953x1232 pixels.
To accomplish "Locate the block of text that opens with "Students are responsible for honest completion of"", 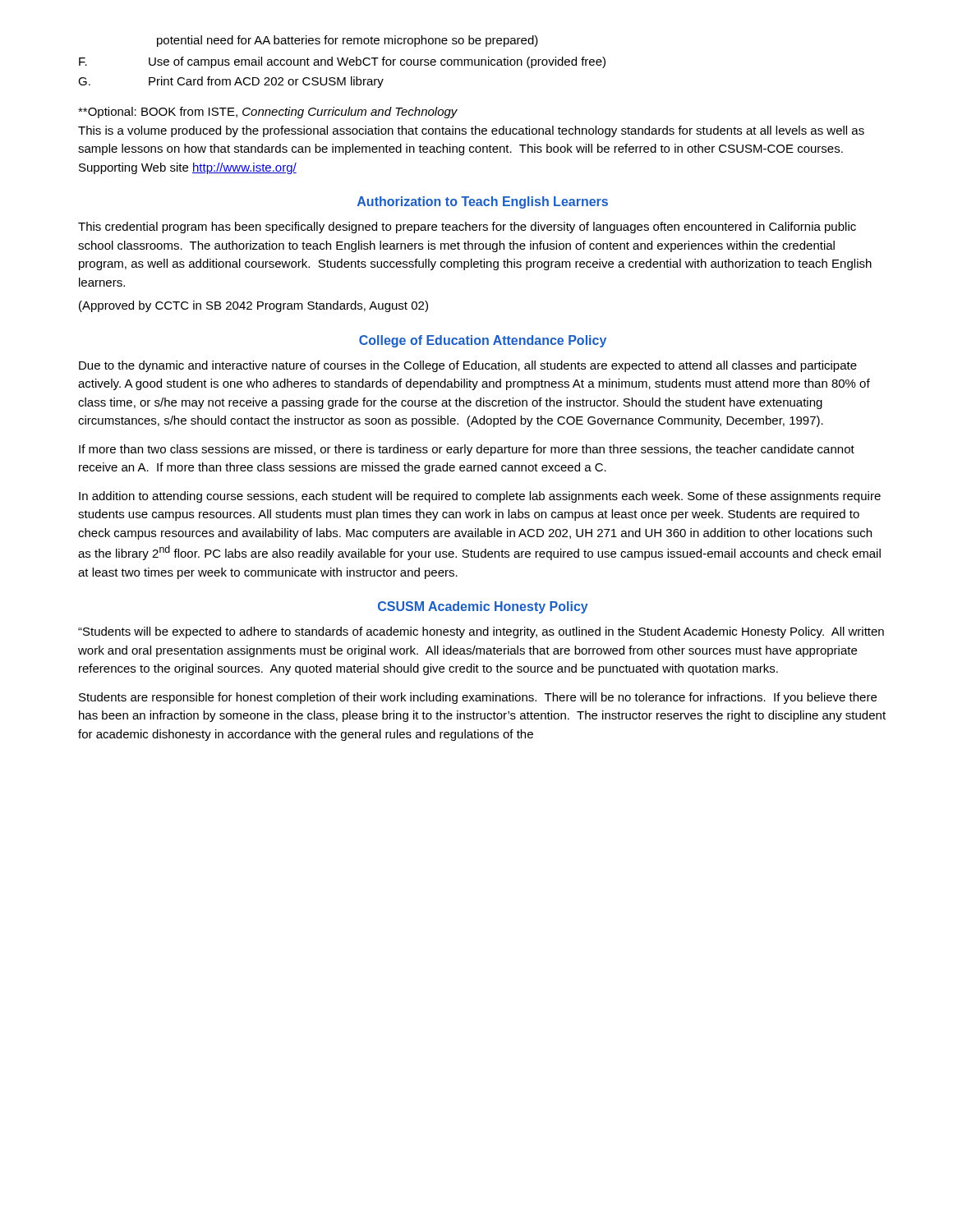I will (x=482, y=715).
